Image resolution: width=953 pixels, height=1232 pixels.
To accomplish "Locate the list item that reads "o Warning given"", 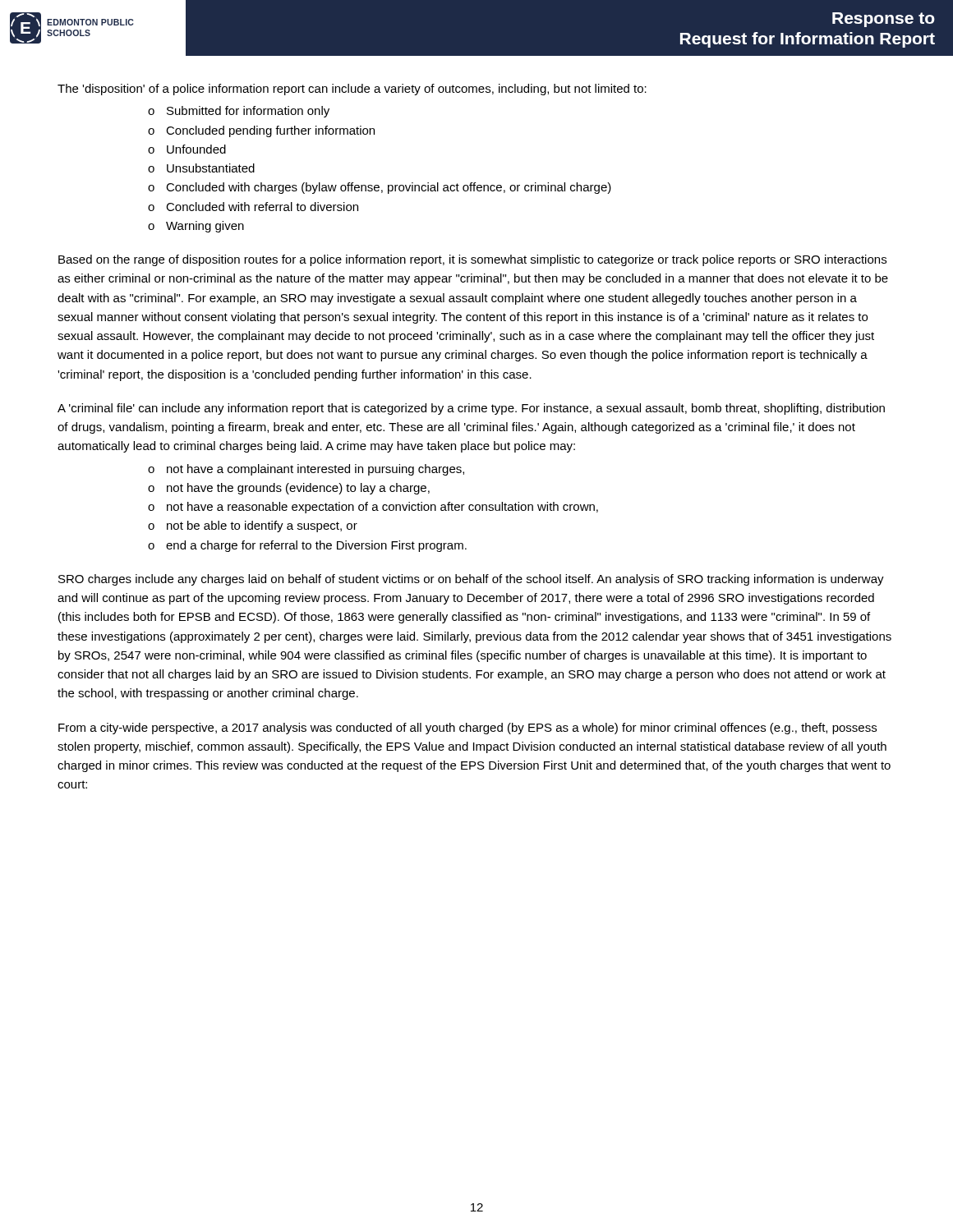I will click(196, 225).
